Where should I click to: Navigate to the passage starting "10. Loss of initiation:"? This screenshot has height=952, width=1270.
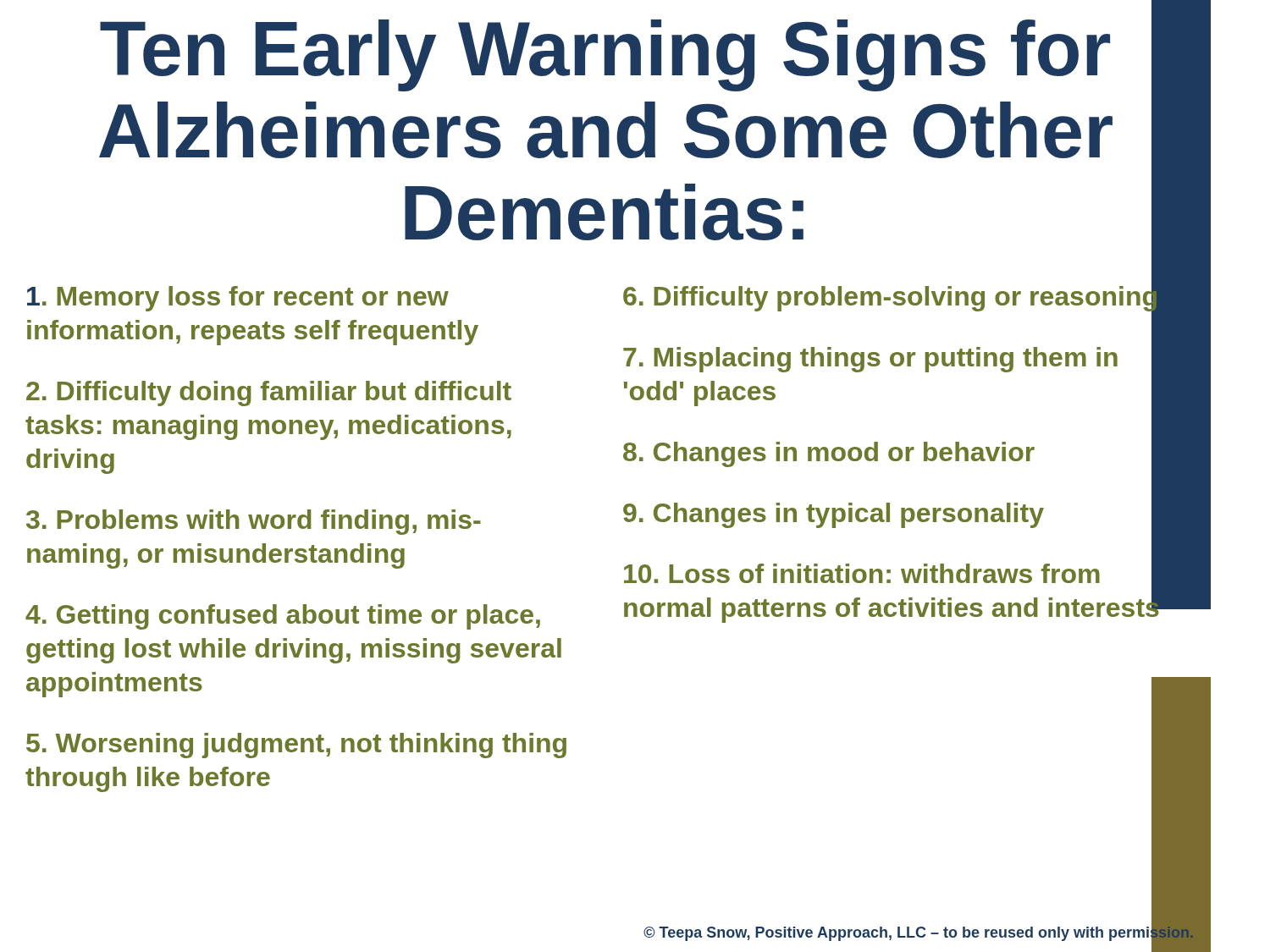tap(900, 591)
